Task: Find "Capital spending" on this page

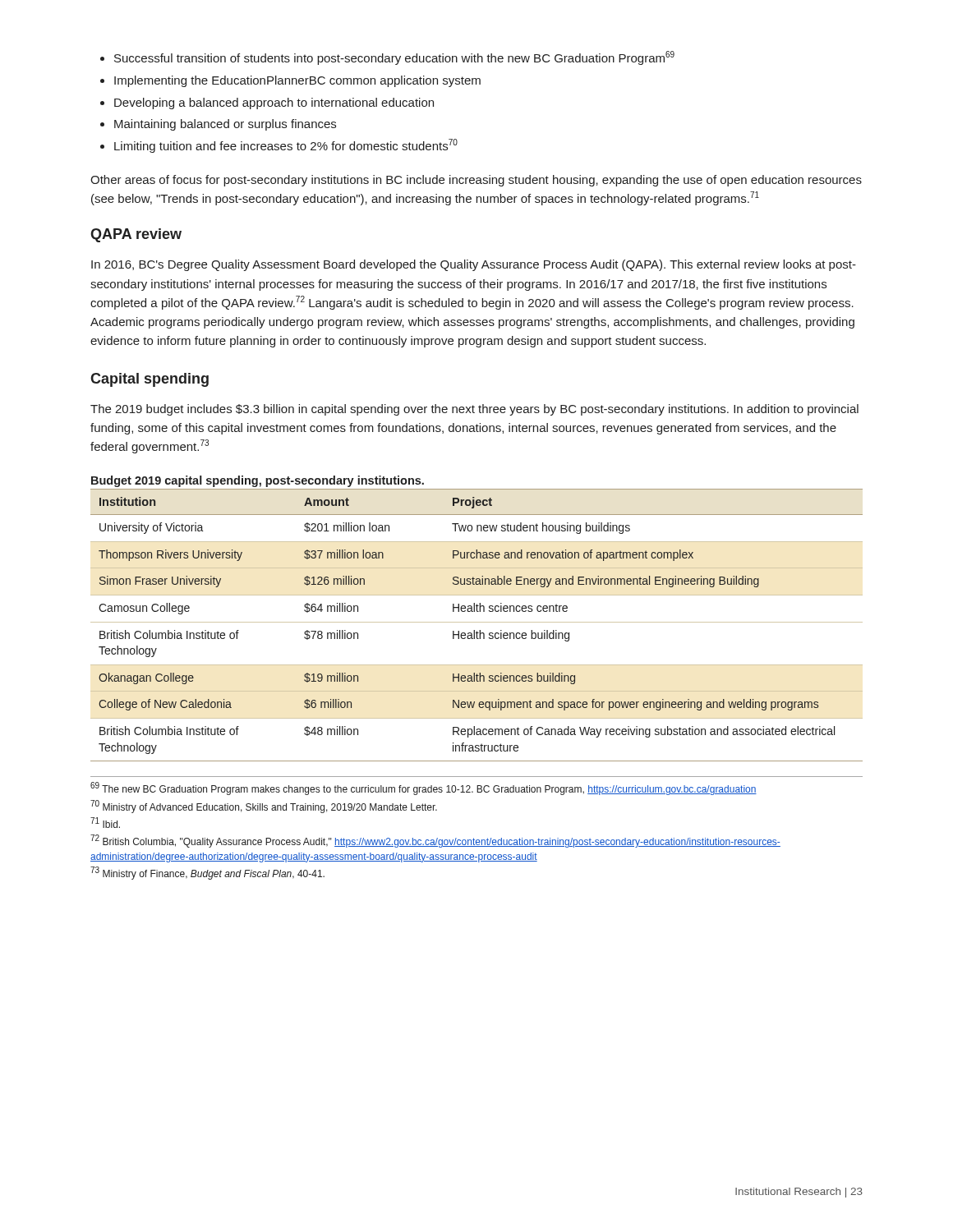Action: (x=150, y=378)
